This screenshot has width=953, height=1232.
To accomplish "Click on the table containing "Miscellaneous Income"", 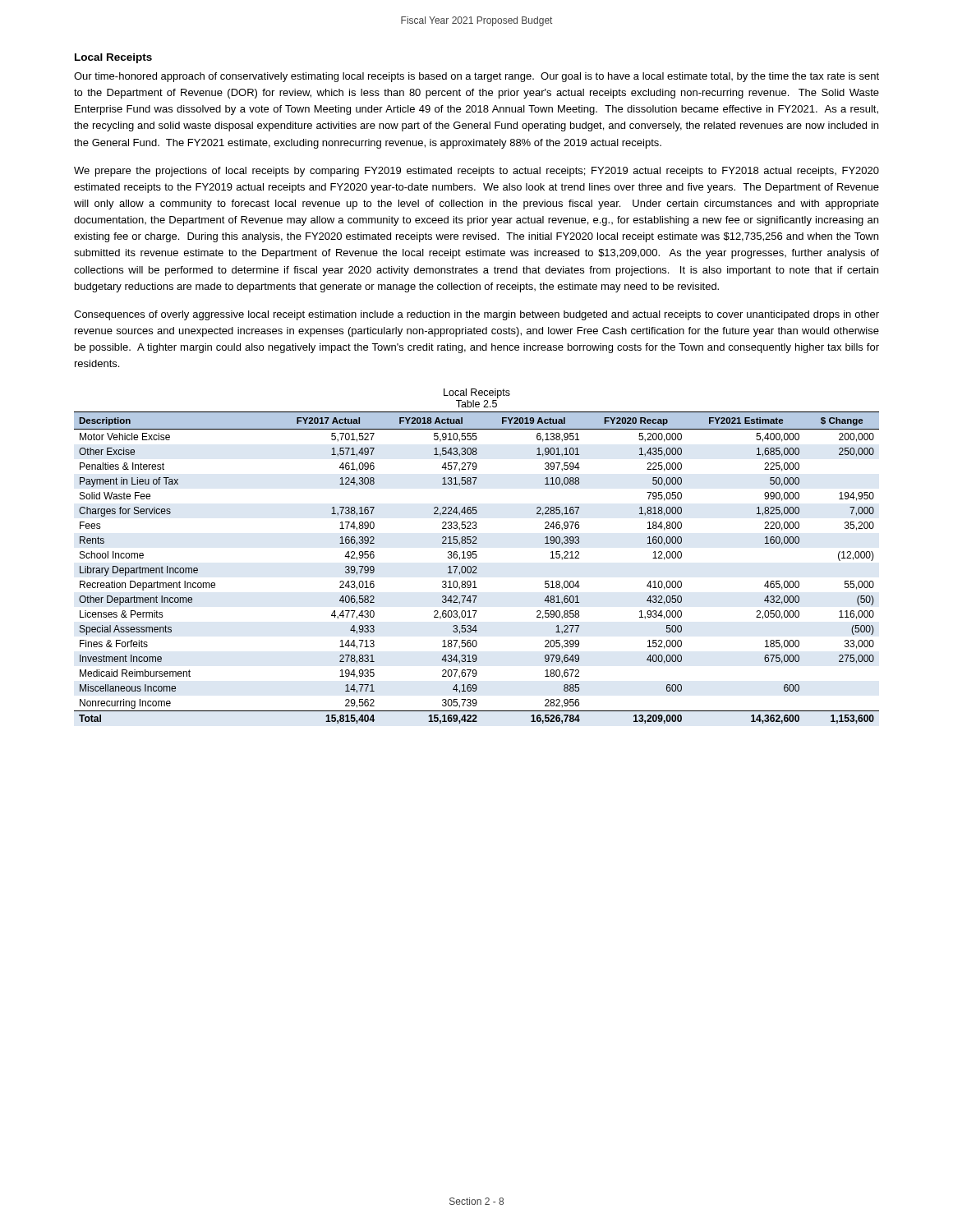I will click(x=476, y=557).
